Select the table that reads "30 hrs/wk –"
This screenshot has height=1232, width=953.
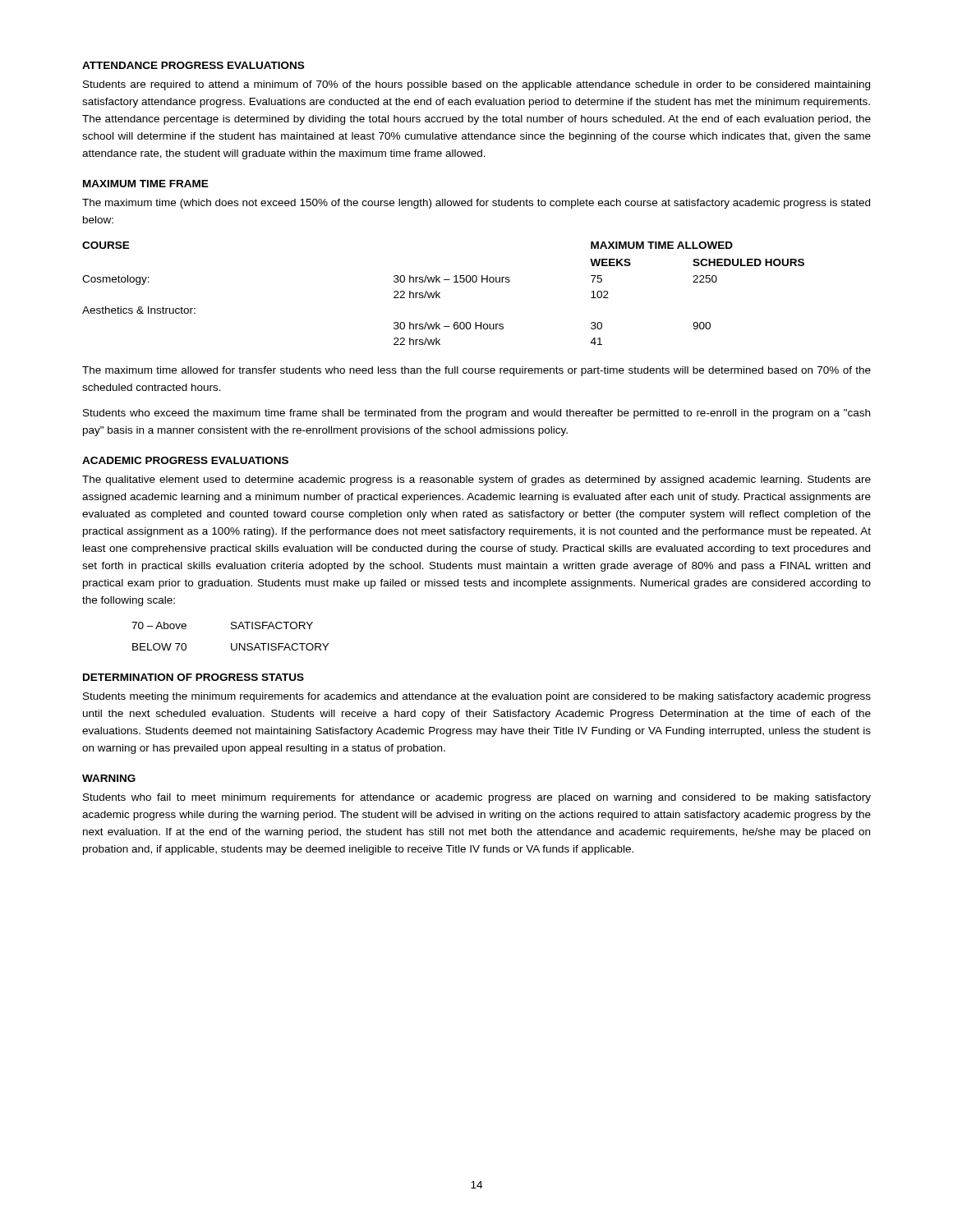(476, 293)
